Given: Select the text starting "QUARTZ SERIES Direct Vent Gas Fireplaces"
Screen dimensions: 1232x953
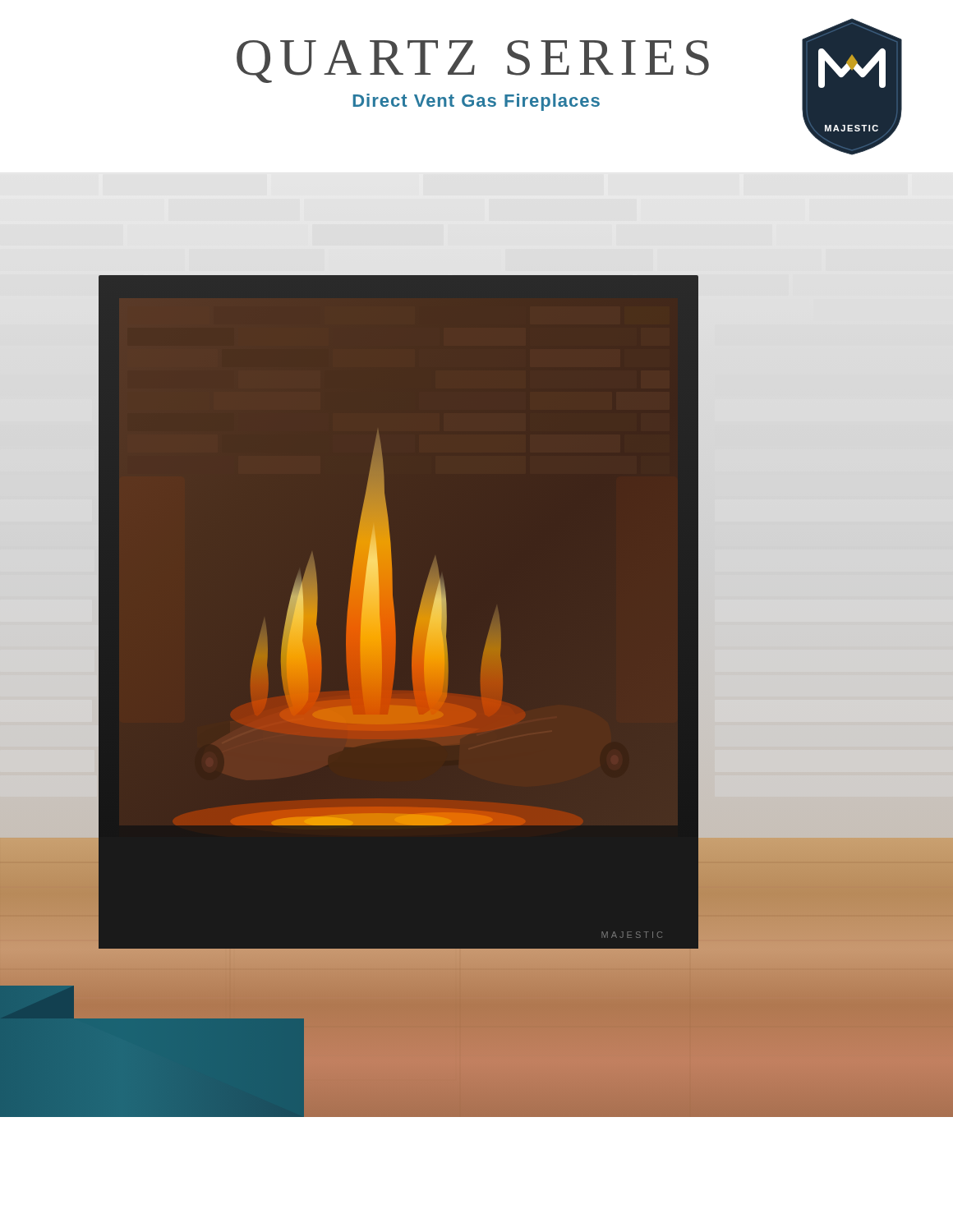Looking at the screenshot, I should (476, 71).
